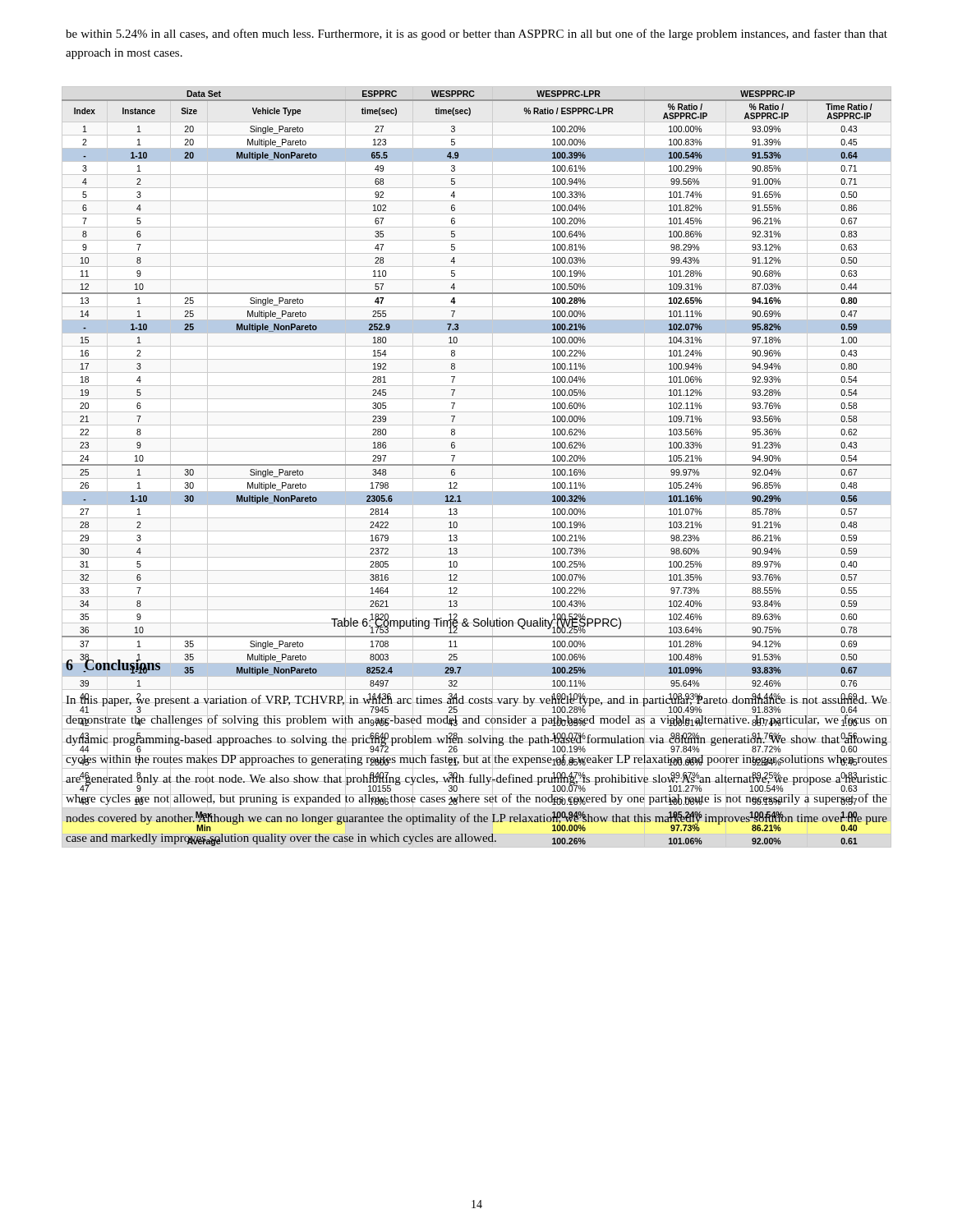This screenshot has width=953, height=1232.
Task: Select the block starting "be within 5.24% in"
Action: 476,43
